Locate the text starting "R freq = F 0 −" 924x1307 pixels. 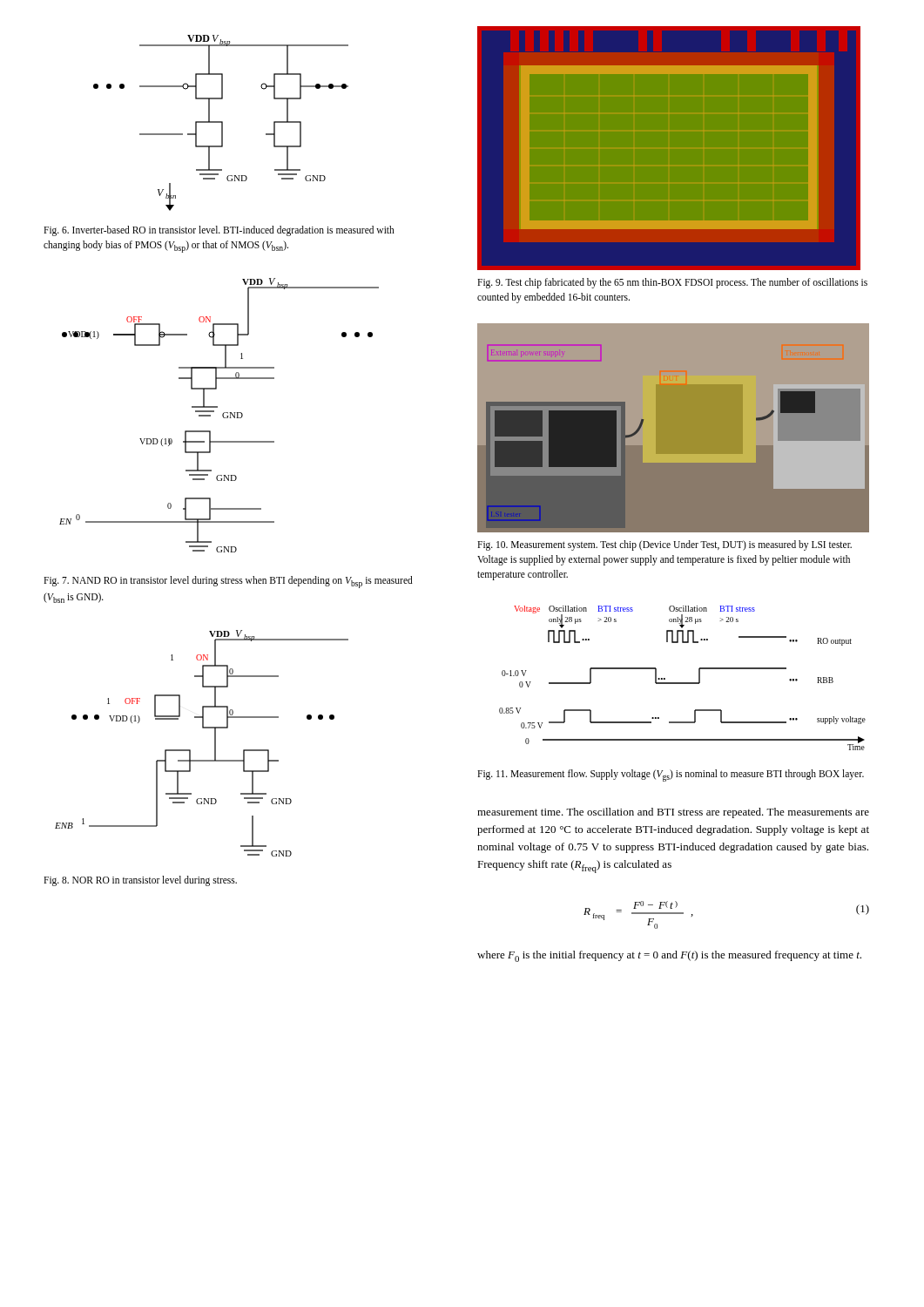click(657, 914)
